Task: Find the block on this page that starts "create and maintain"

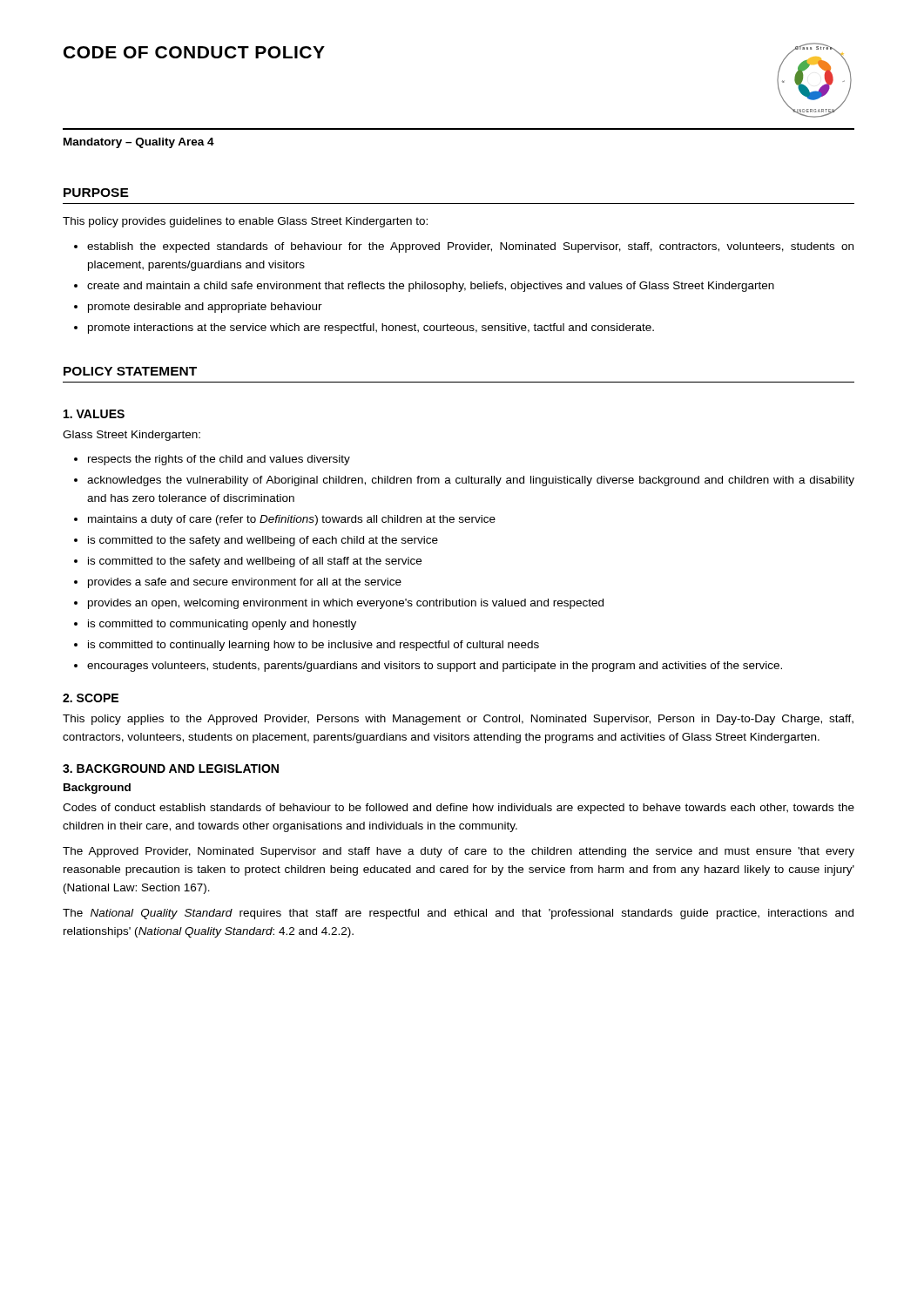Action: pyautogui.click(x=431, y=285)
